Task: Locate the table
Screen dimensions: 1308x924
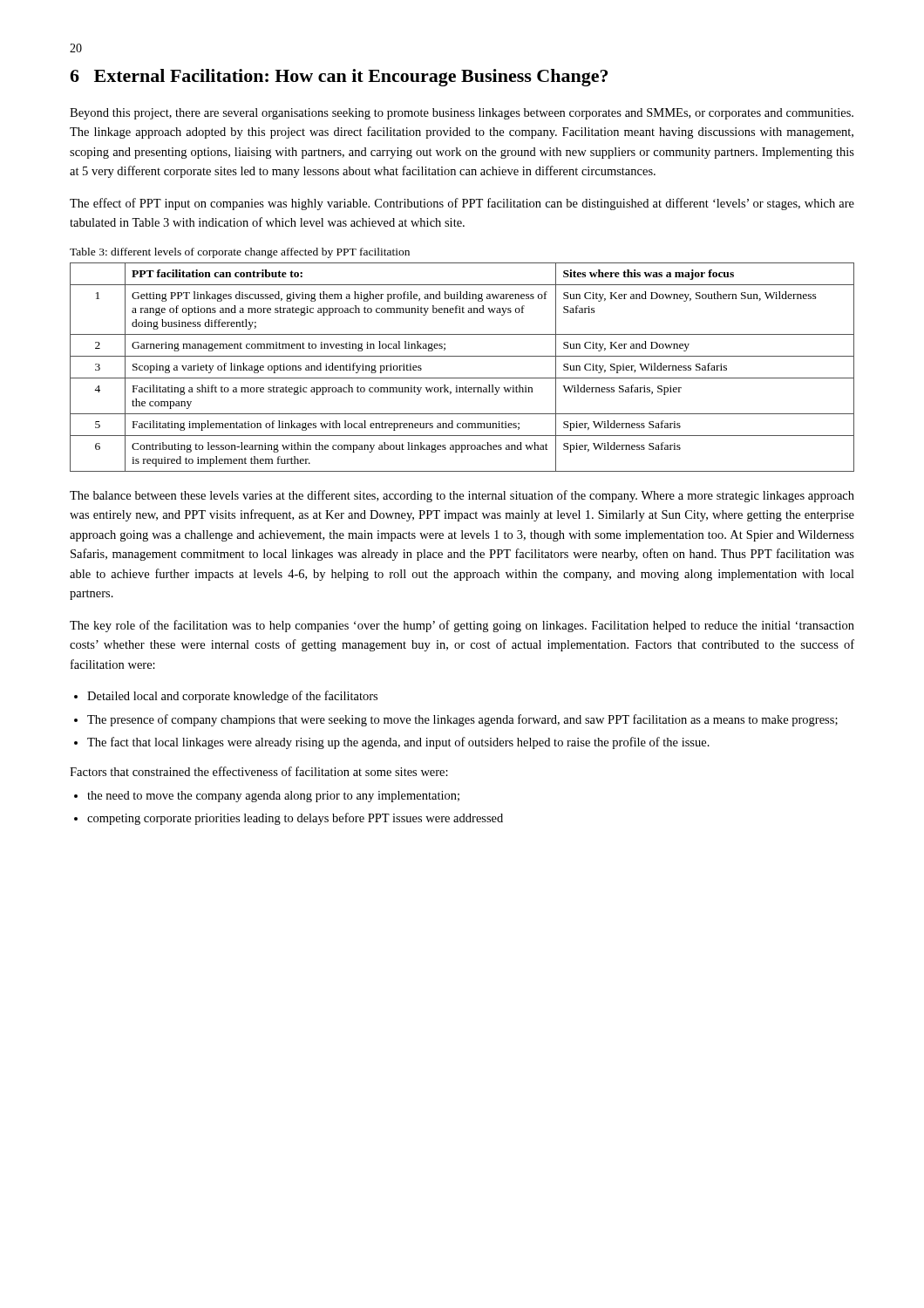Action: pyautogui.click(x=462, y=367)
